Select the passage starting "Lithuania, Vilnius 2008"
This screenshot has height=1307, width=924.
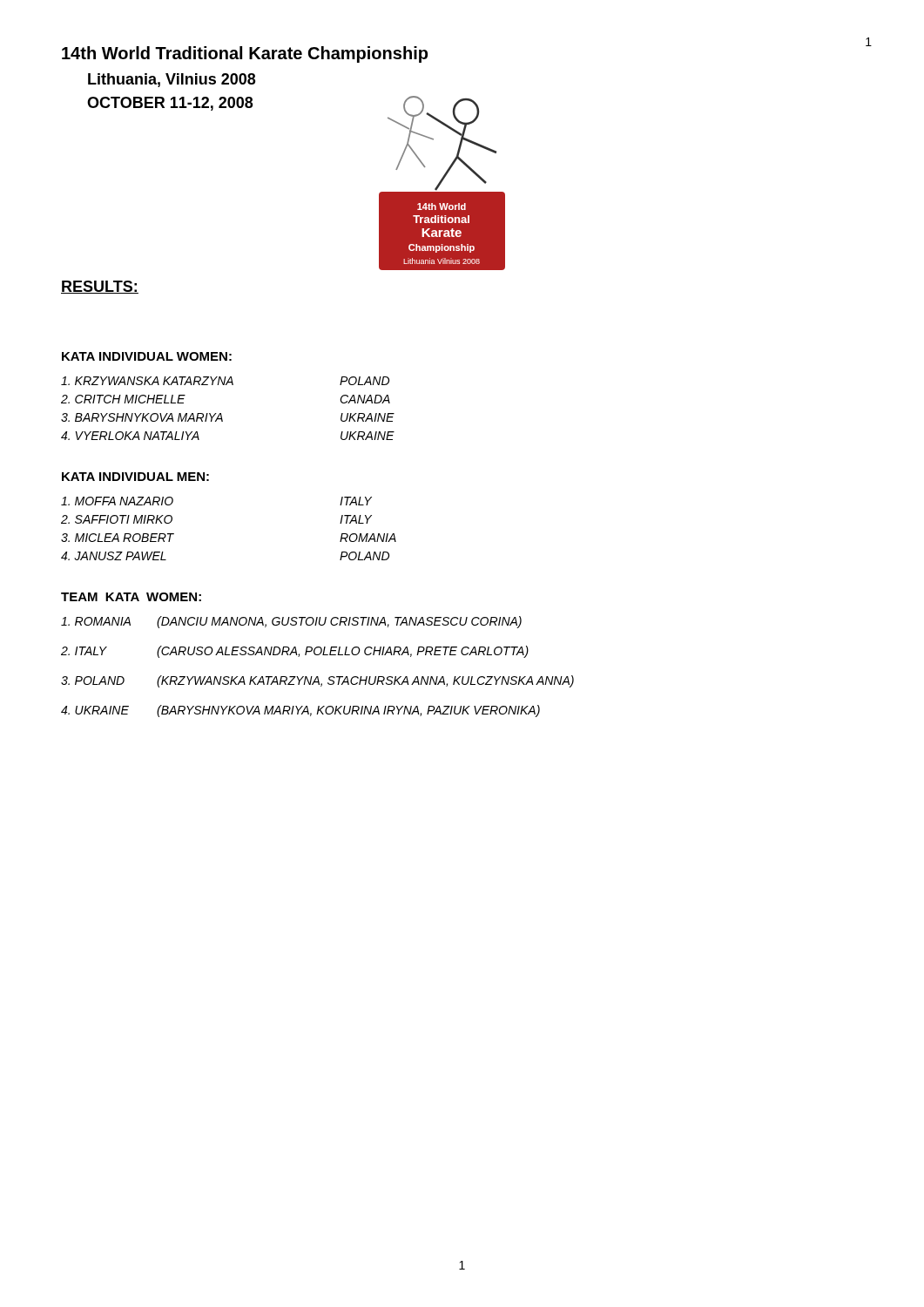171,79
